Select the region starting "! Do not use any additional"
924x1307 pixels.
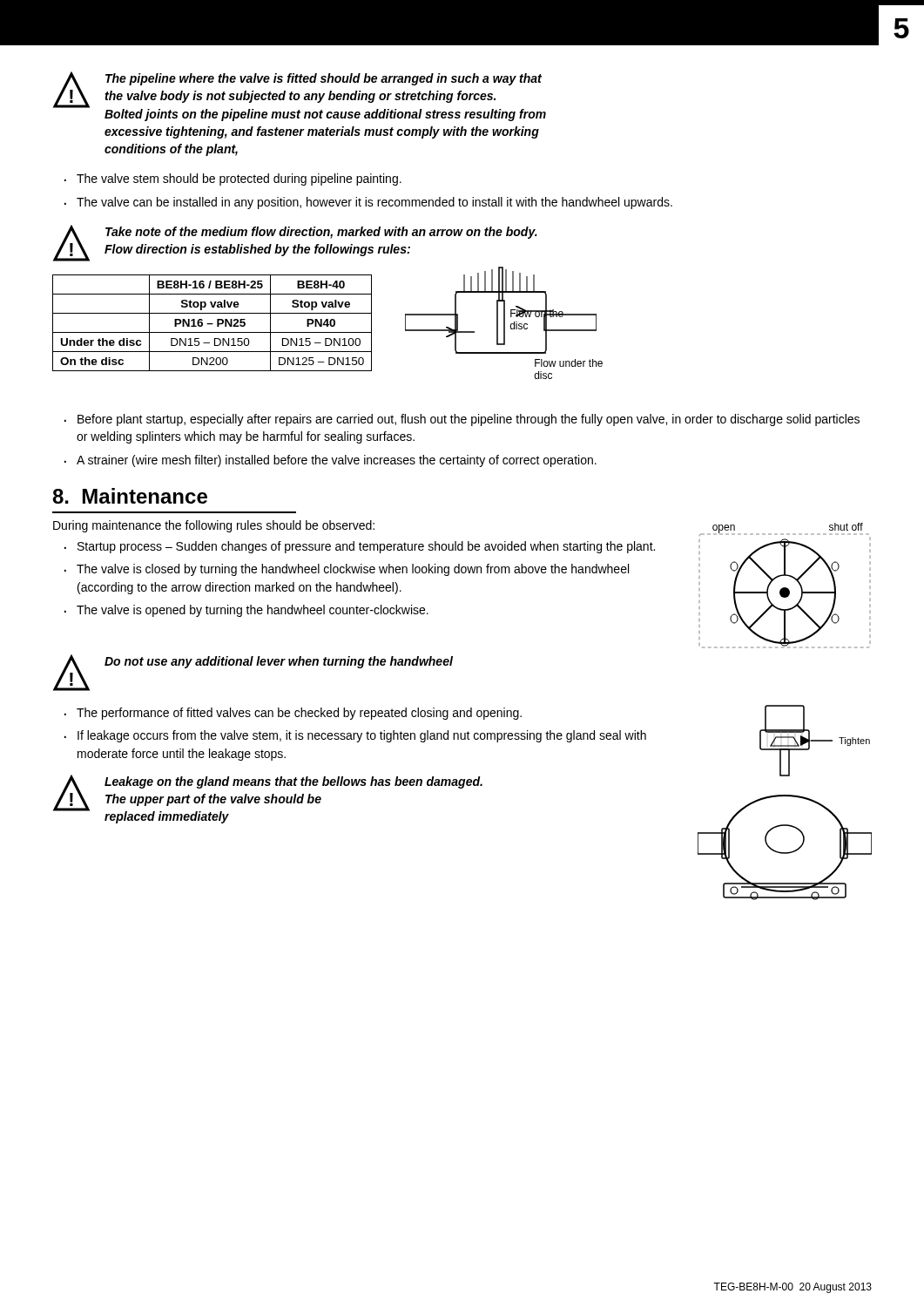tap(252, 674)
